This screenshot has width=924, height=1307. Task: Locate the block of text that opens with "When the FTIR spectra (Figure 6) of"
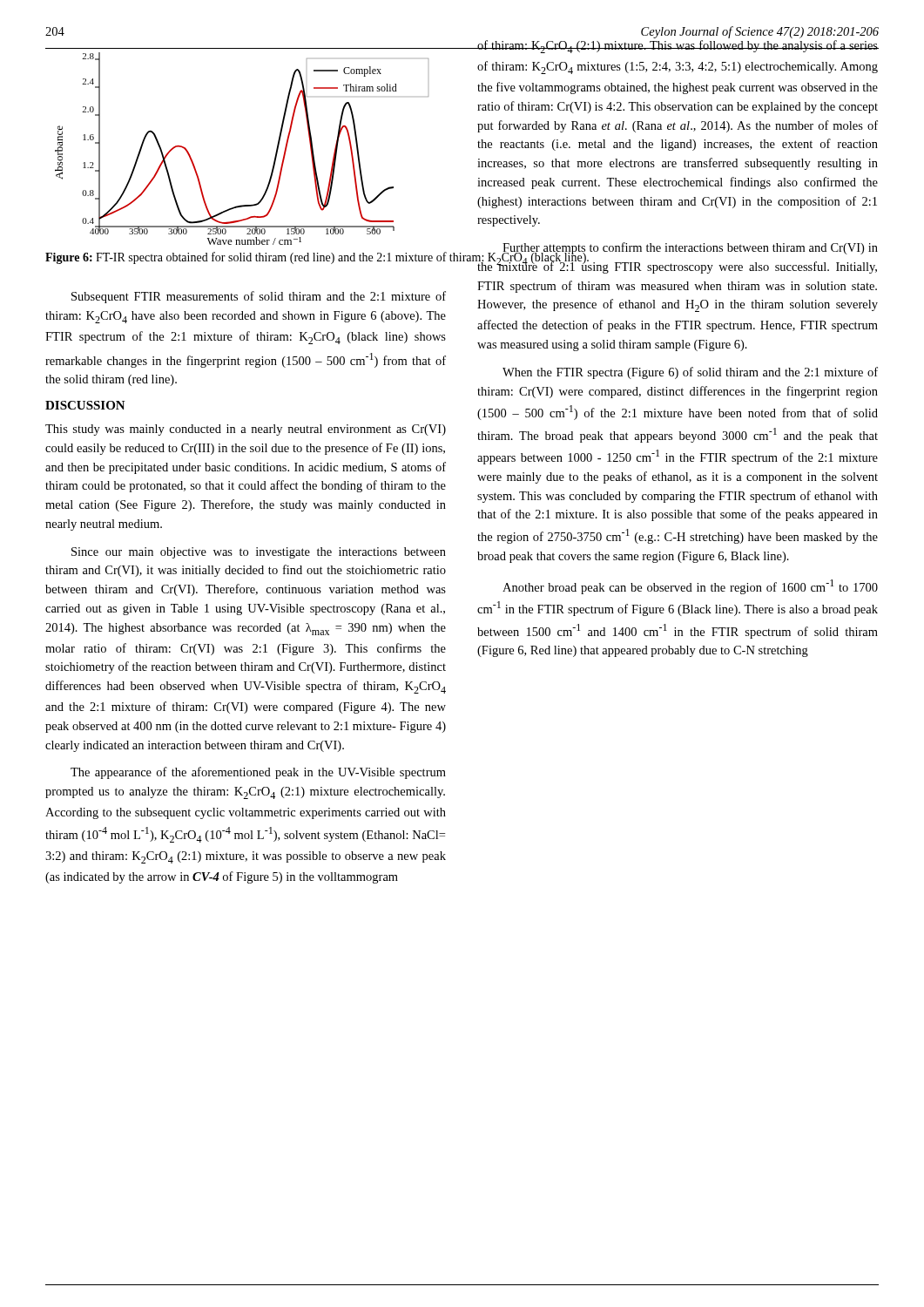[678, 464]
